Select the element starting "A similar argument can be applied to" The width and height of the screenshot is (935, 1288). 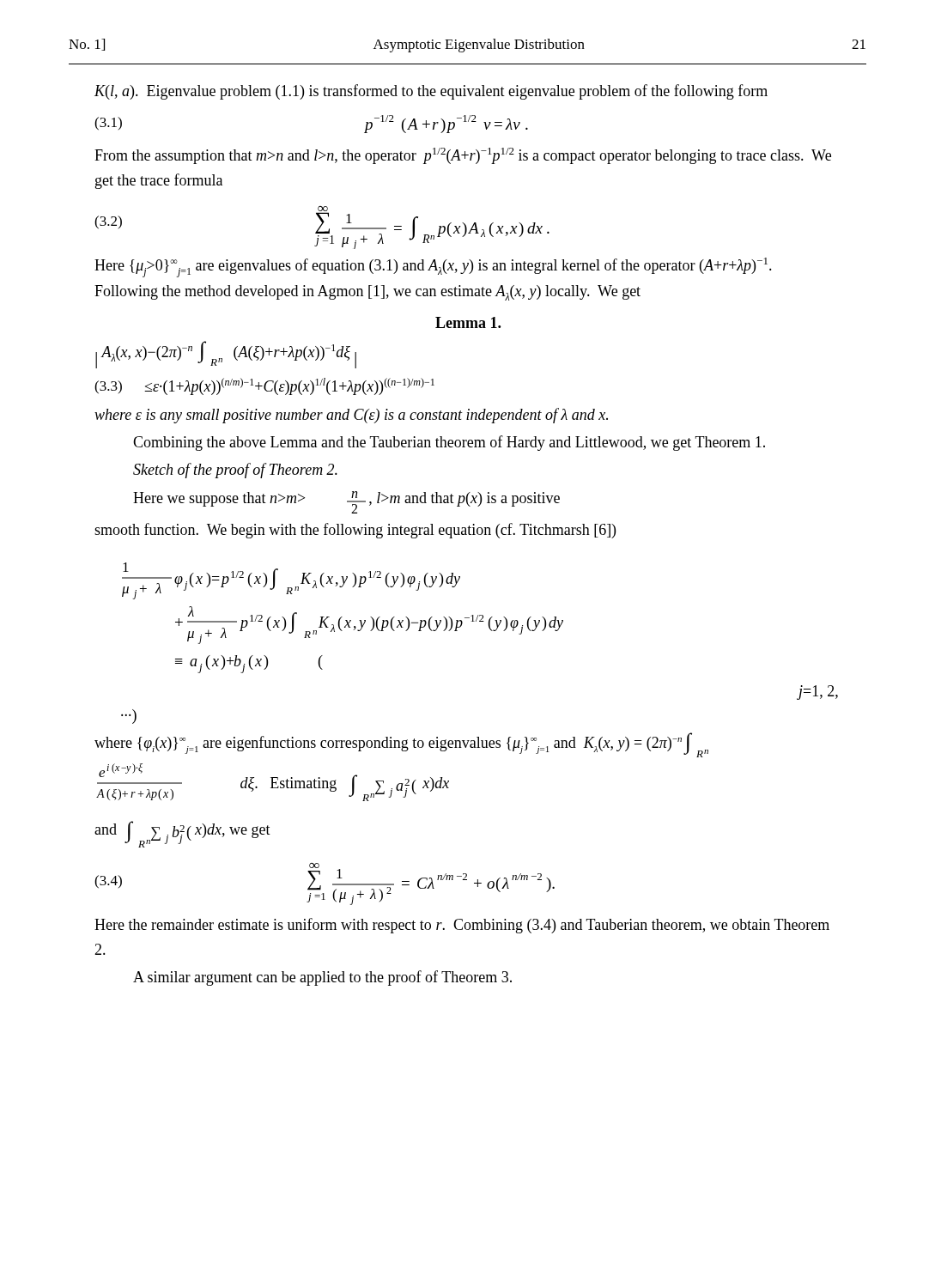click(x=323, y=977)
